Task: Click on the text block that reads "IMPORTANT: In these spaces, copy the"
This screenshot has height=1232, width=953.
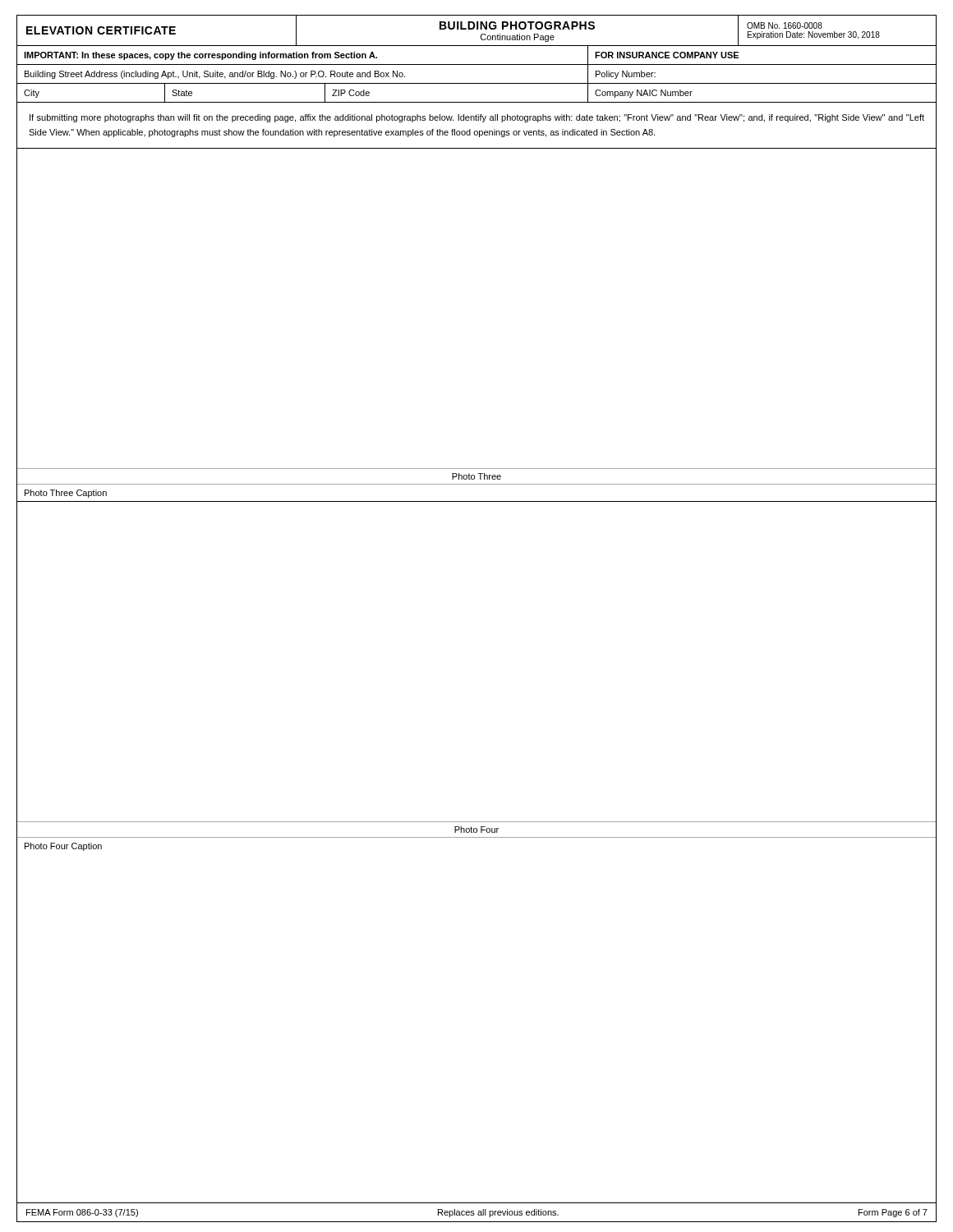Action: [x=201, y=55]
